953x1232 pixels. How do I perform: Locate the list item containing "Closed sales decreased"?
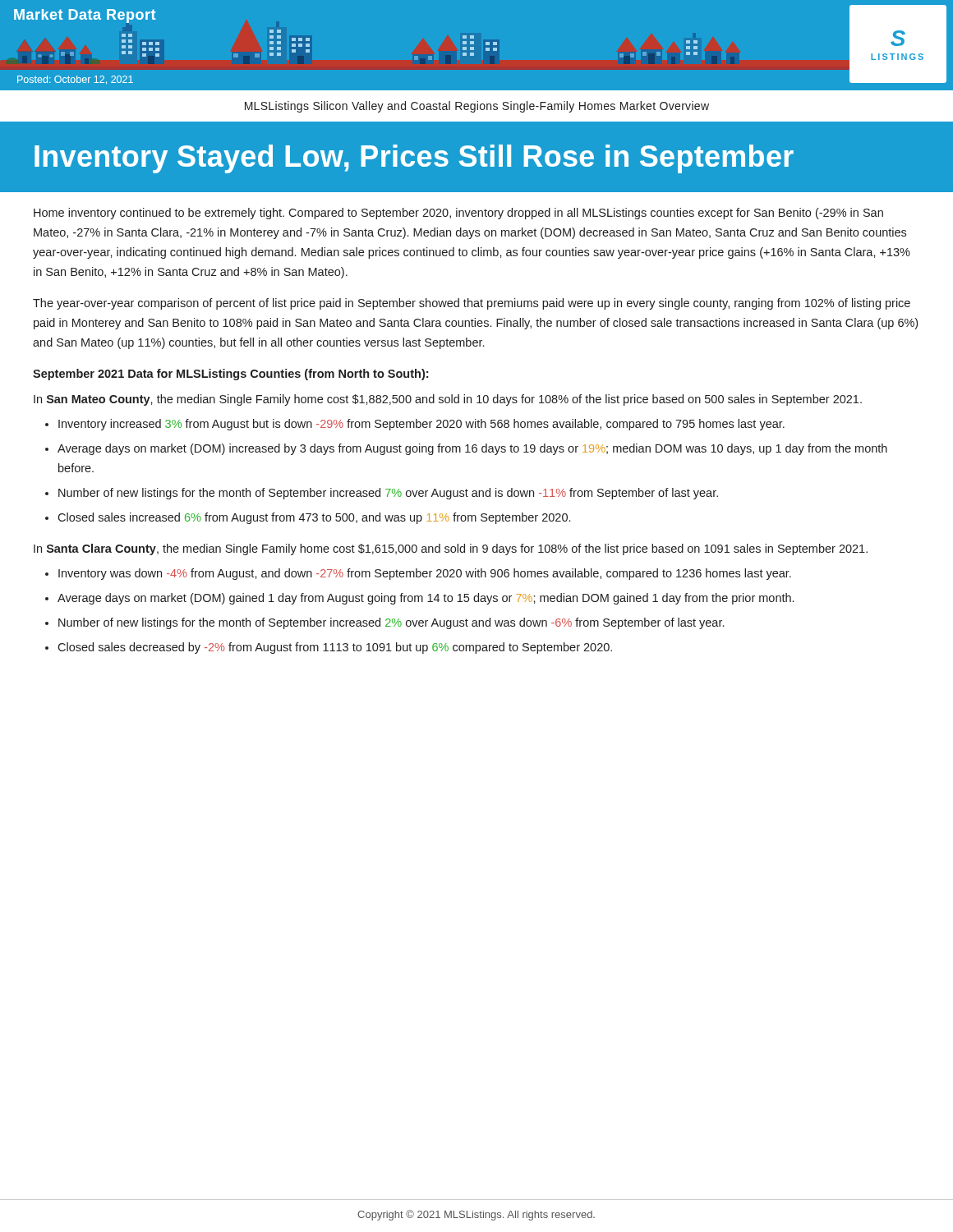[x=335, y=647]
